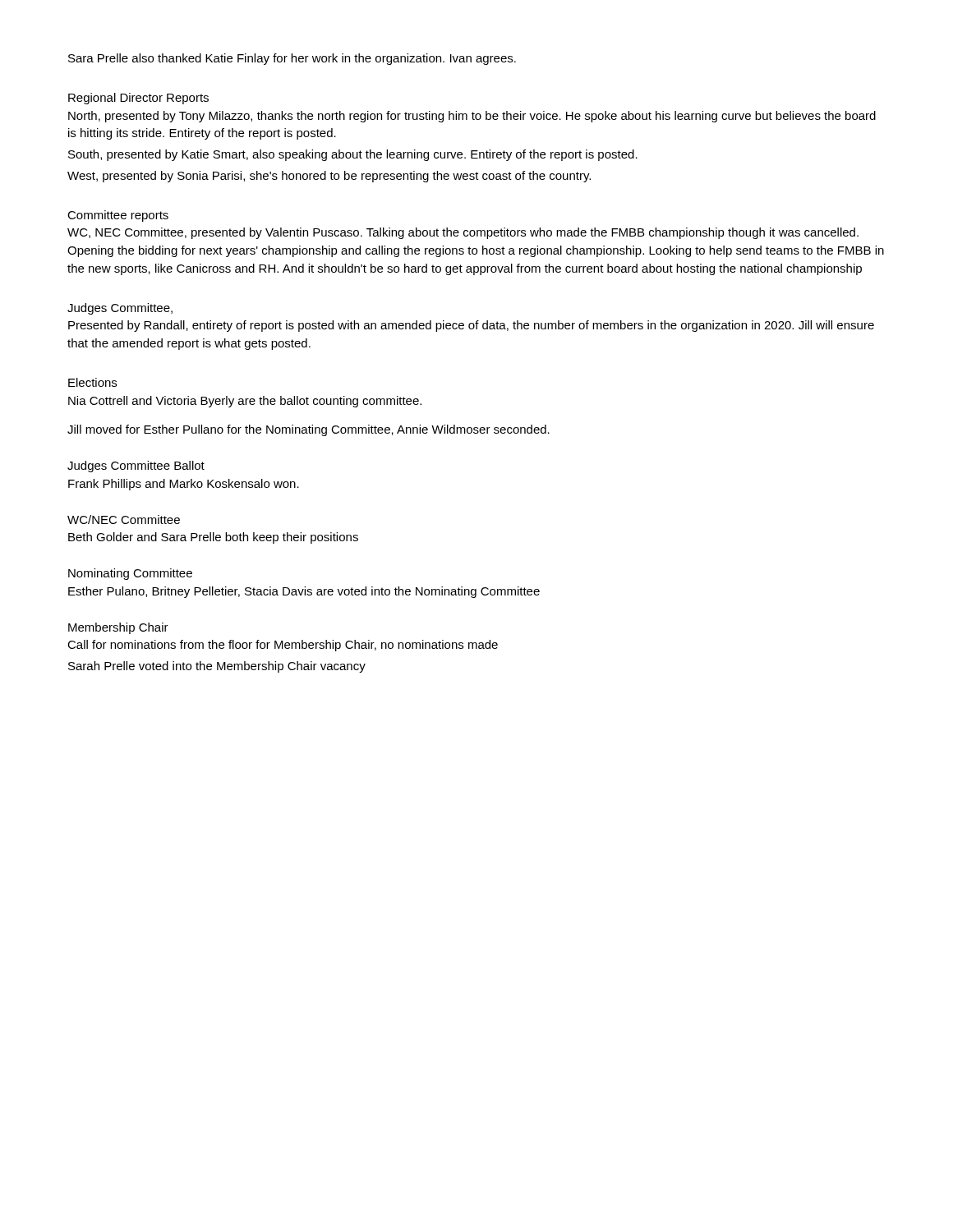Image resolution: width=953 pixels, height=1232 pixels.
Task: Point to the element starting "Nominating Committee"
Action: pos(130,573)
